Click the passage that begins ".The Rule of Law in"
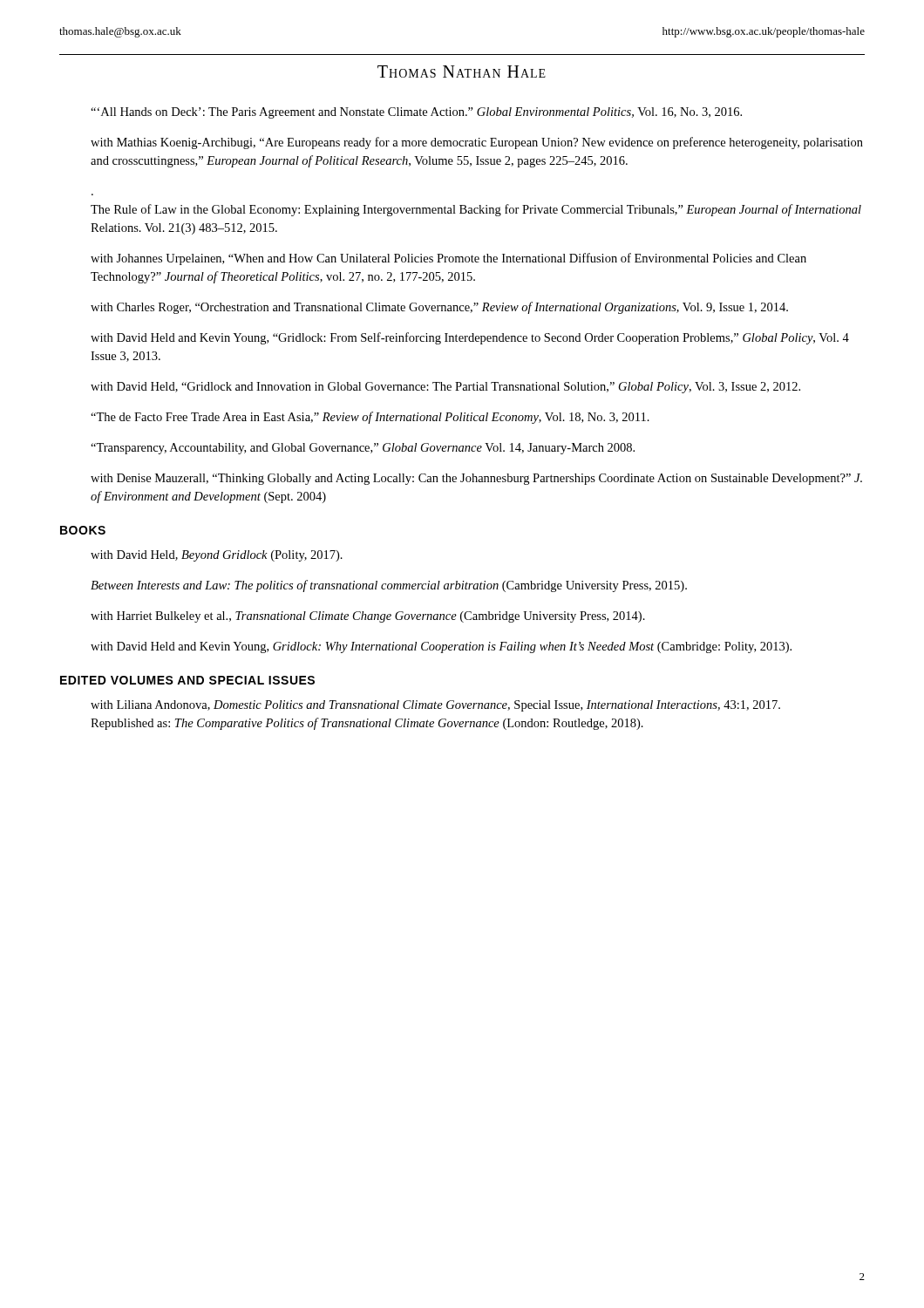 click(x=478, y=210)
